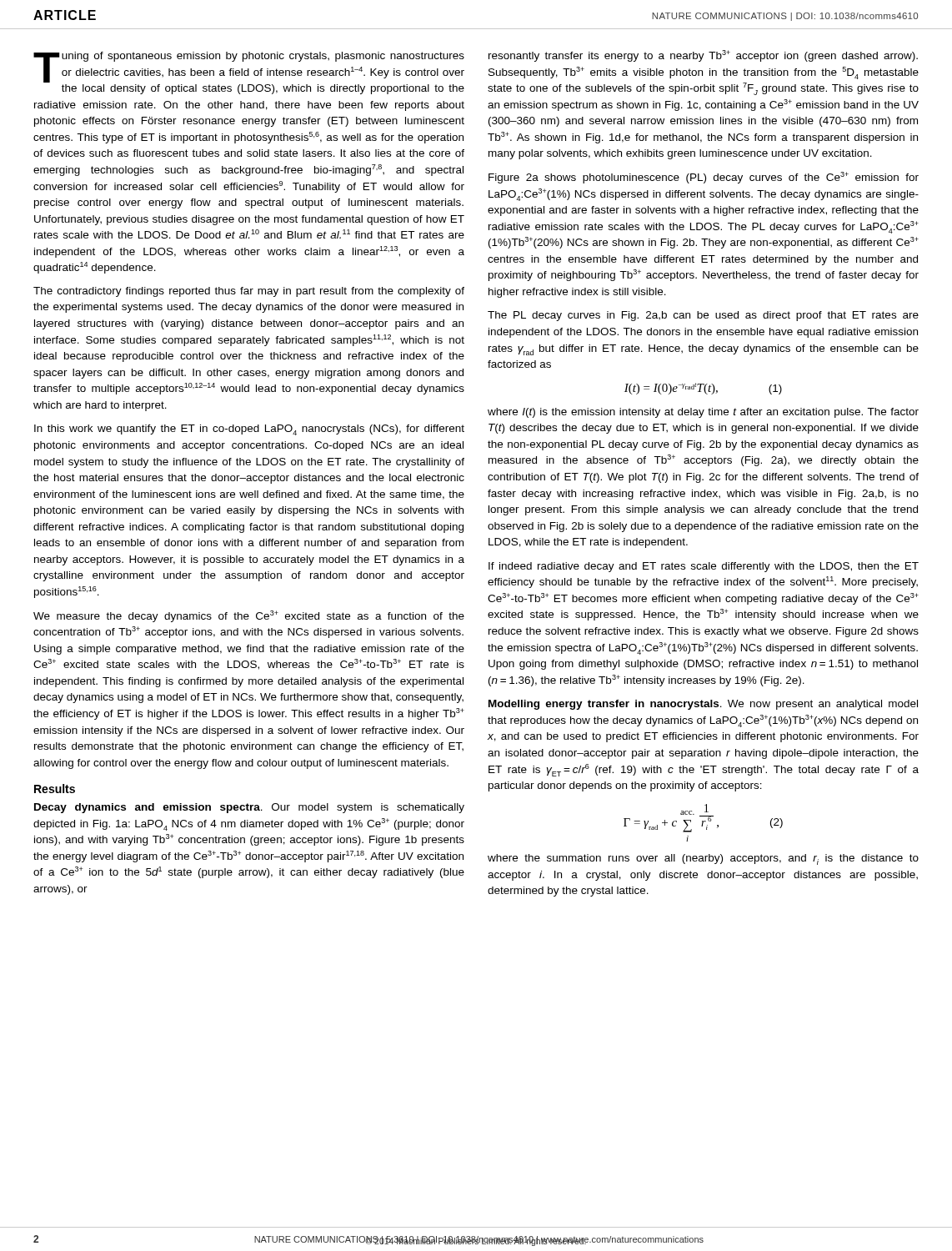Locate the passage starting "Decay dynamics and emission spectra. Our model system"
The height and width of the screenshot is (1251, 952).
(x=249, y=848)
